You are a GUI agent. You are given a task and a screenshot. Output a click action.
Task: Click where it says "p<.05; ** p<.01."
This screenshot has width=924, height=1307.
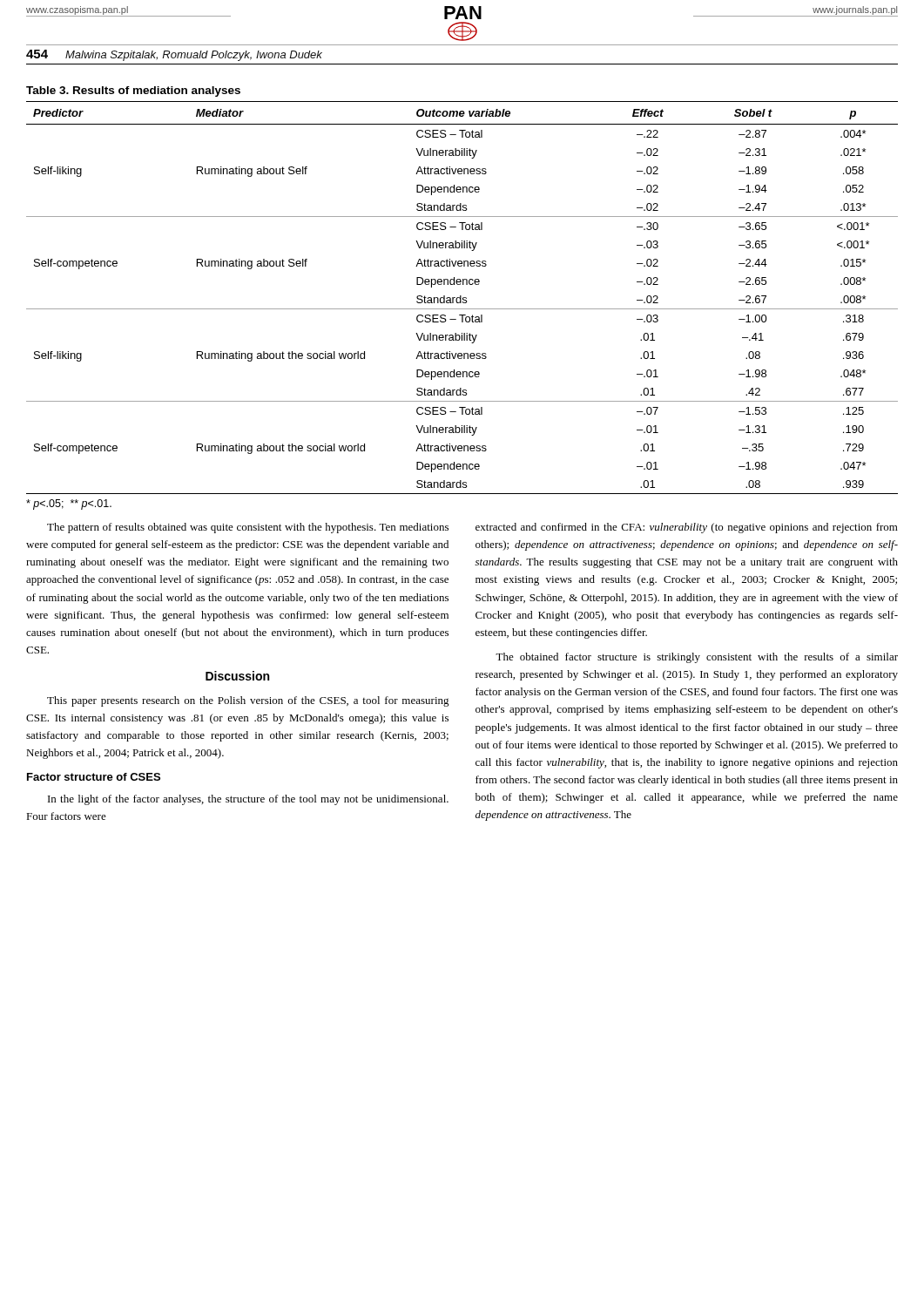(x=69, y=504)
